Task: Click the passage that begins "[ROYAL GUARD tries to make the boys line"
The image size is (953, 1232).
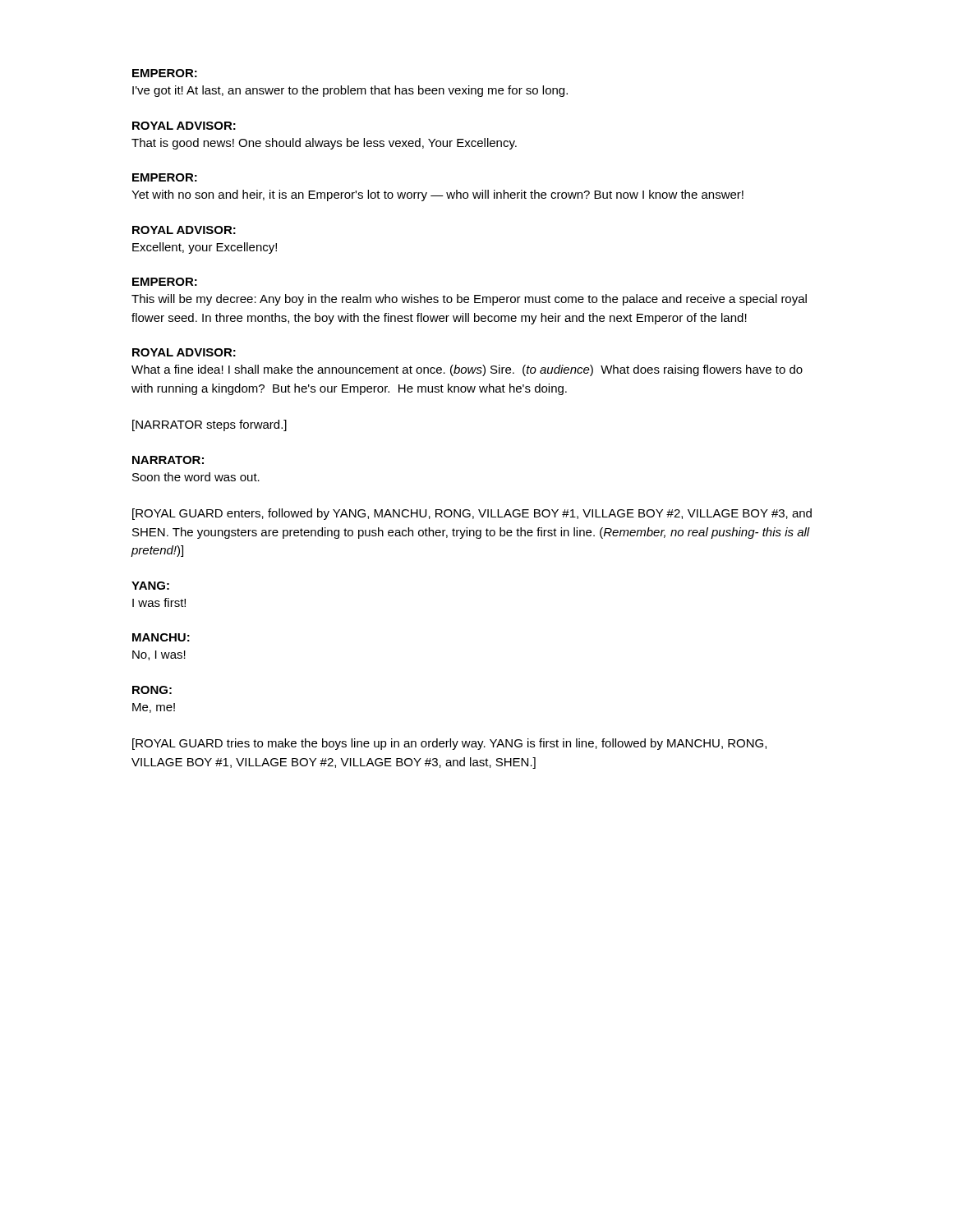Action: pyautogui.click(x=476, y=753)
